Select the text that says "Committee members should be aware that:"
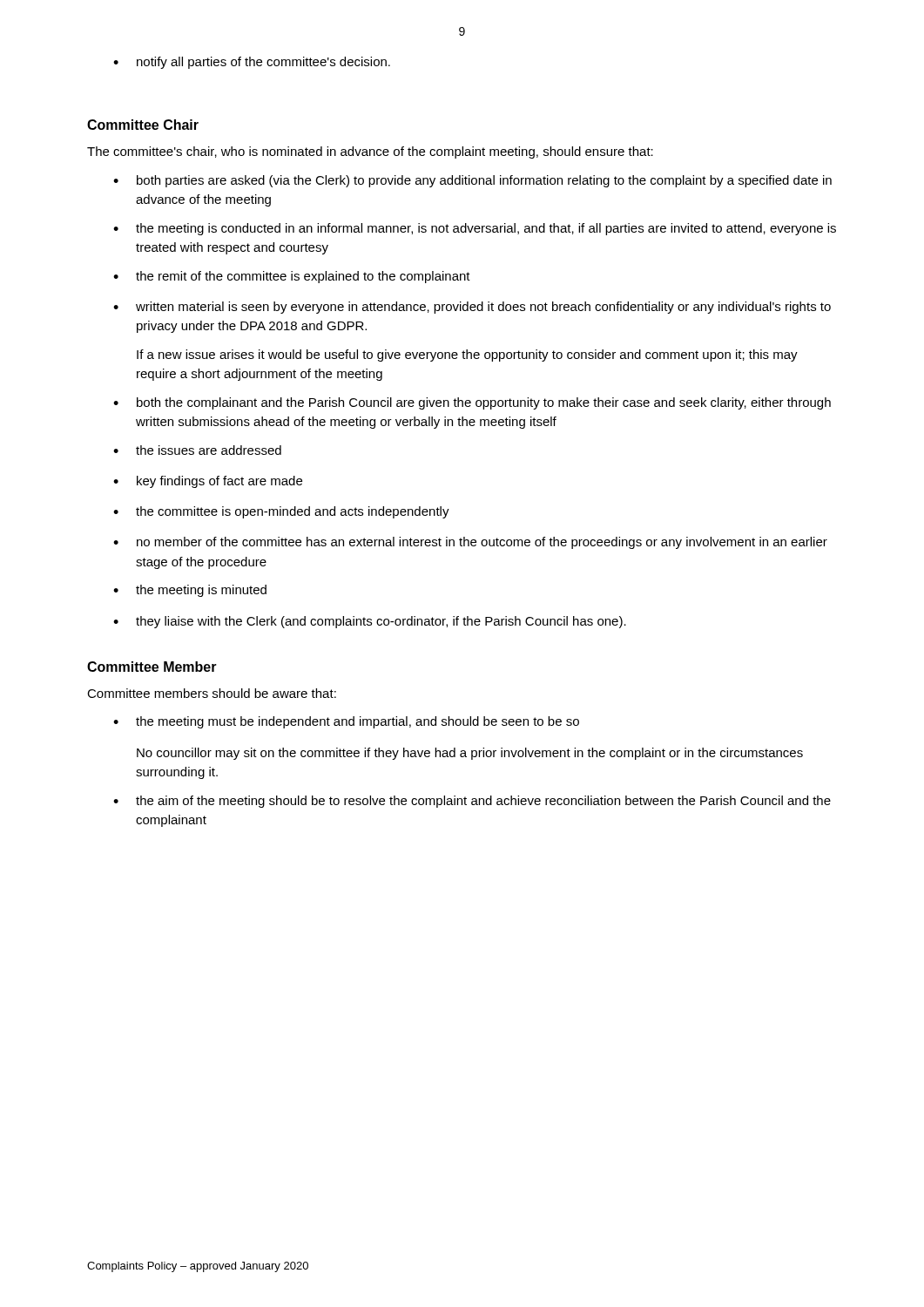 coord(212,693)
